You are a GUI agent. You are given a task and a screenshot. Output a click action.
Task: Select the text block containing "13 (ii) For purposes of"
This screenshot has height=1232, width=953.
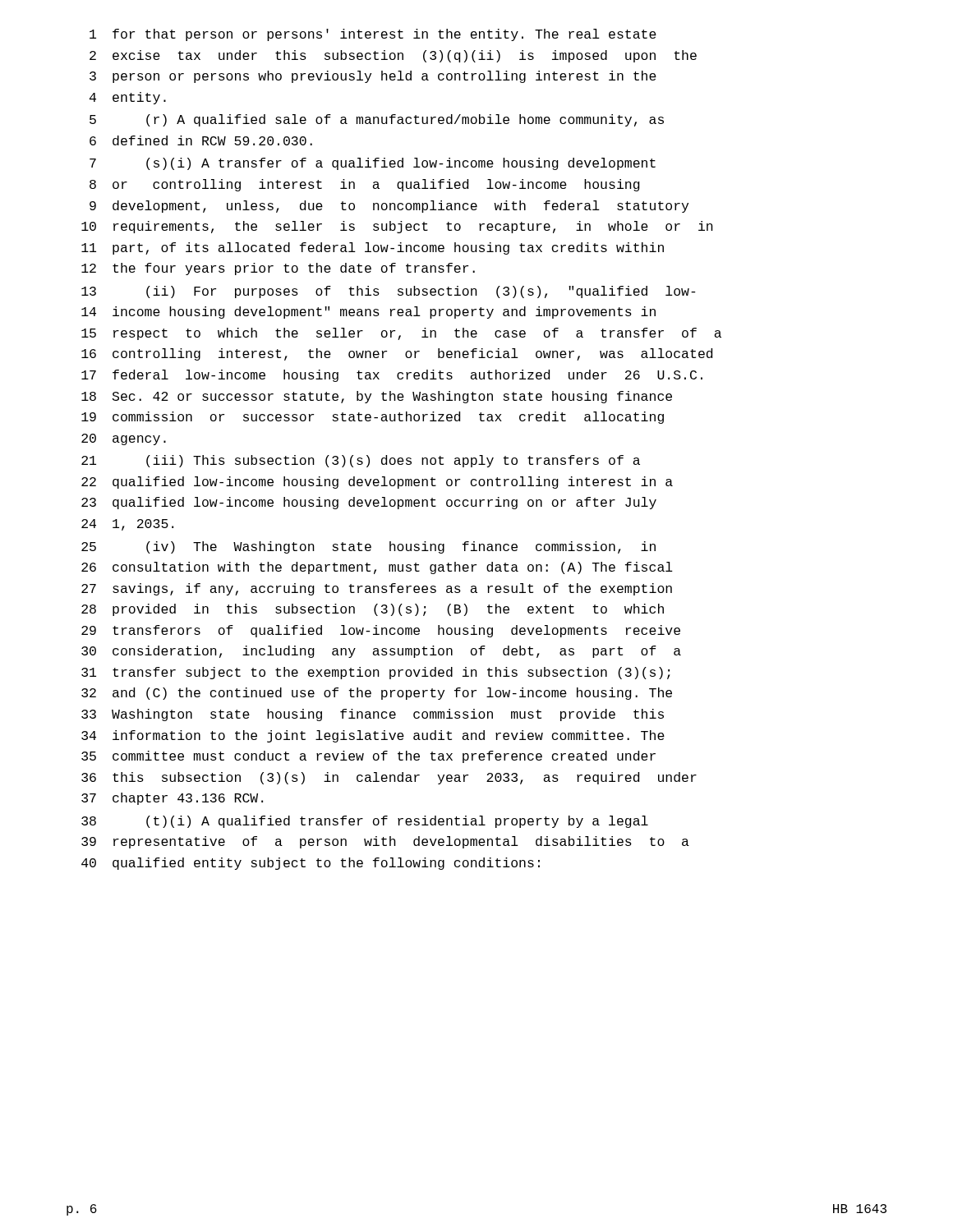pyautogui.click(x=485, y=365)
